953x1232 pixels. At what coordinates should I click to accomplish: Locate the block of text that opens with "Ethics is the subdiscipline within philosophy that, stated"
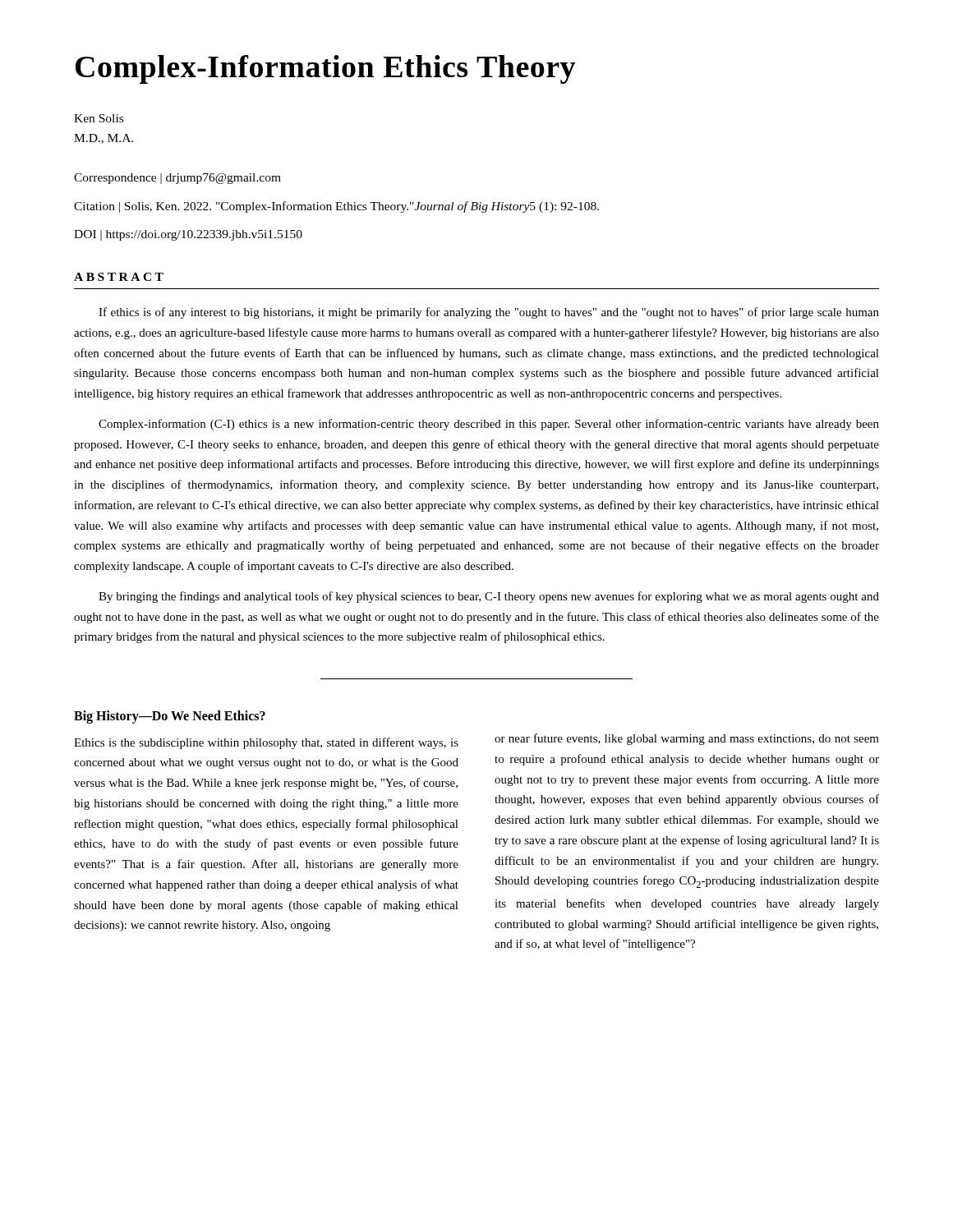(x=266, y=834)
